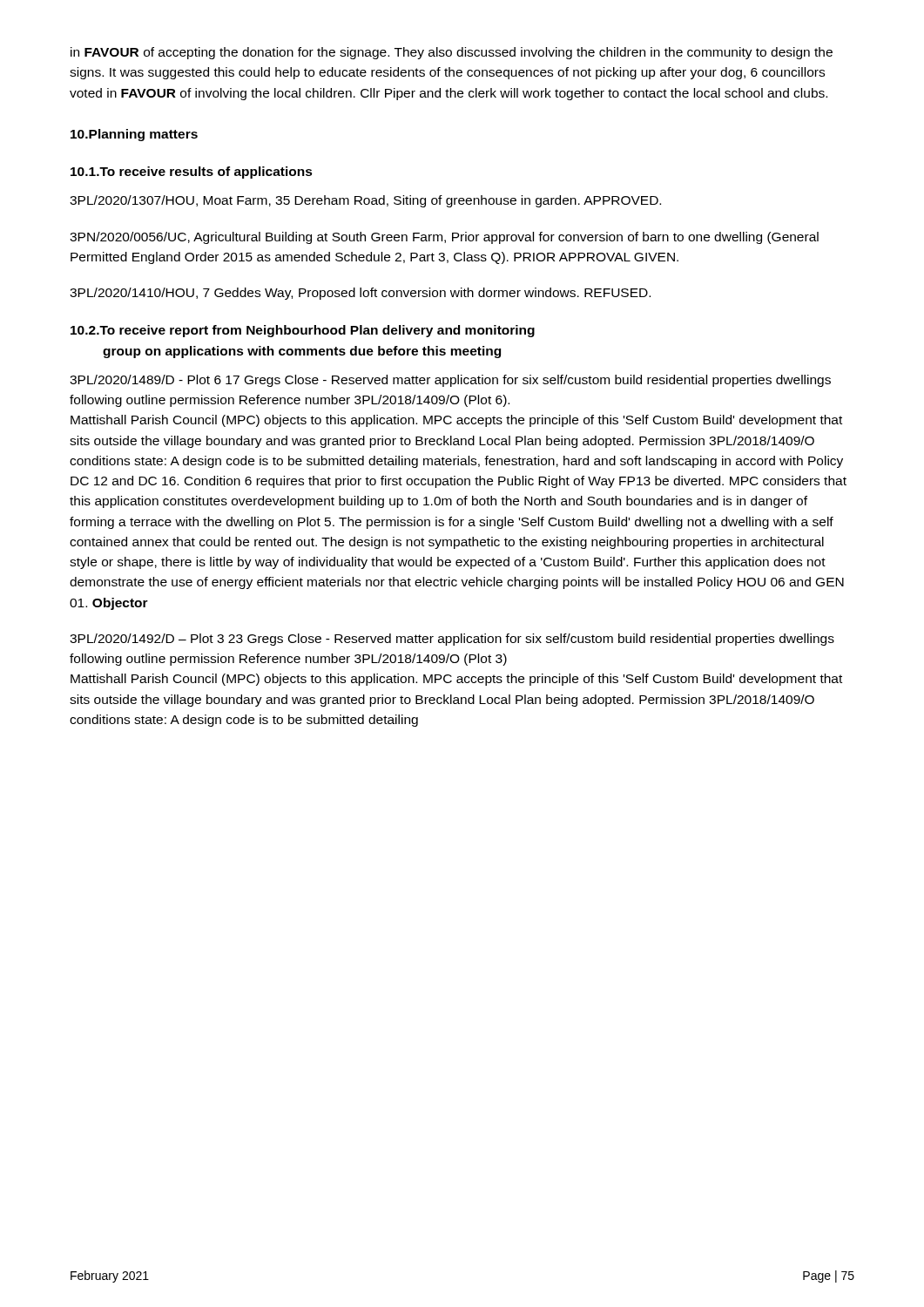Image resolution: width=924 pixels, height=1307 pixels.
Task: Find the block on this page that starts "in FAVOUR of accepting the"
Action: coord(451,72)
